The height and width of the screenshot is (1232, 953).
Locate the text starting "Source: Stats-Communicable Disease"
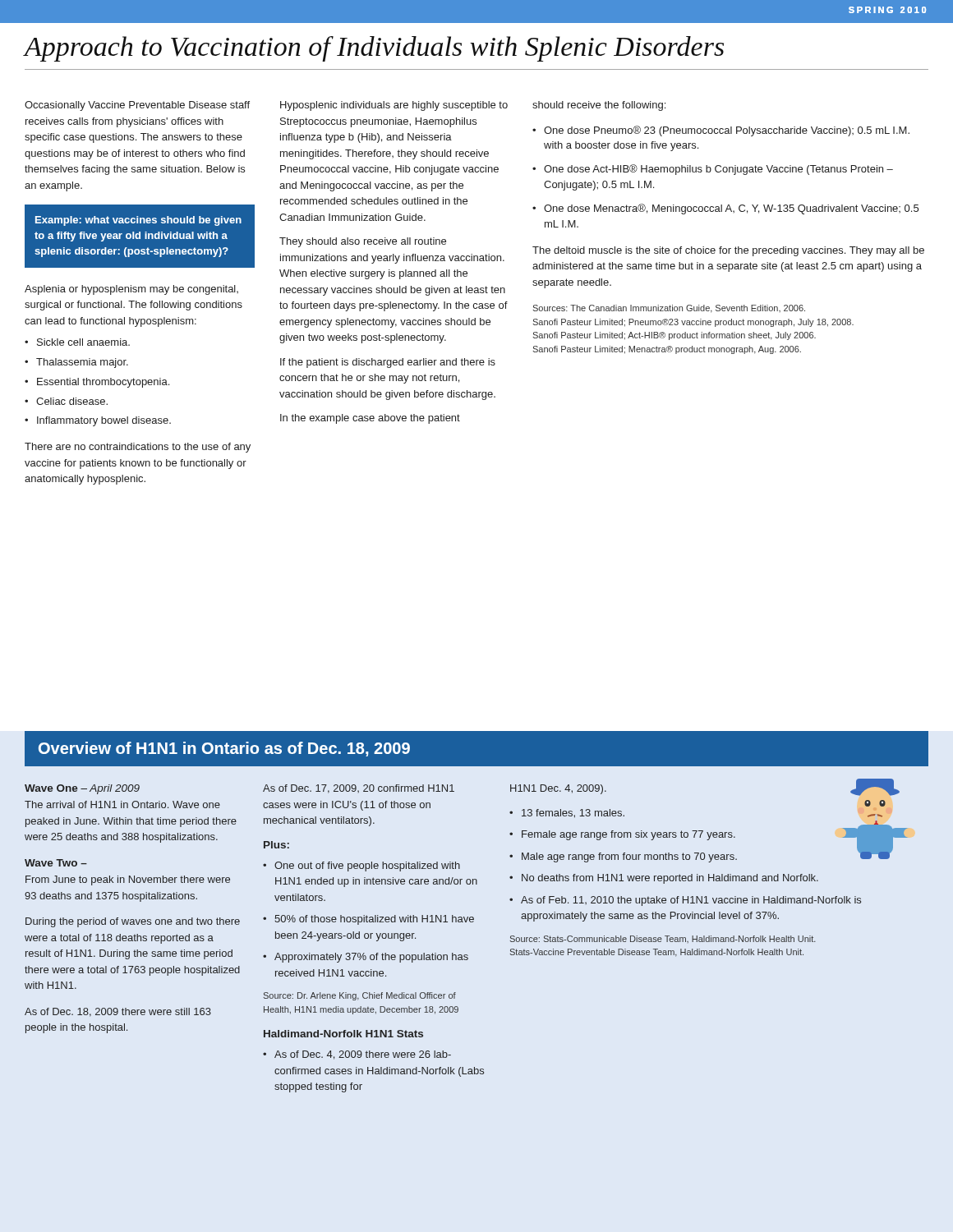pos(663,945)
